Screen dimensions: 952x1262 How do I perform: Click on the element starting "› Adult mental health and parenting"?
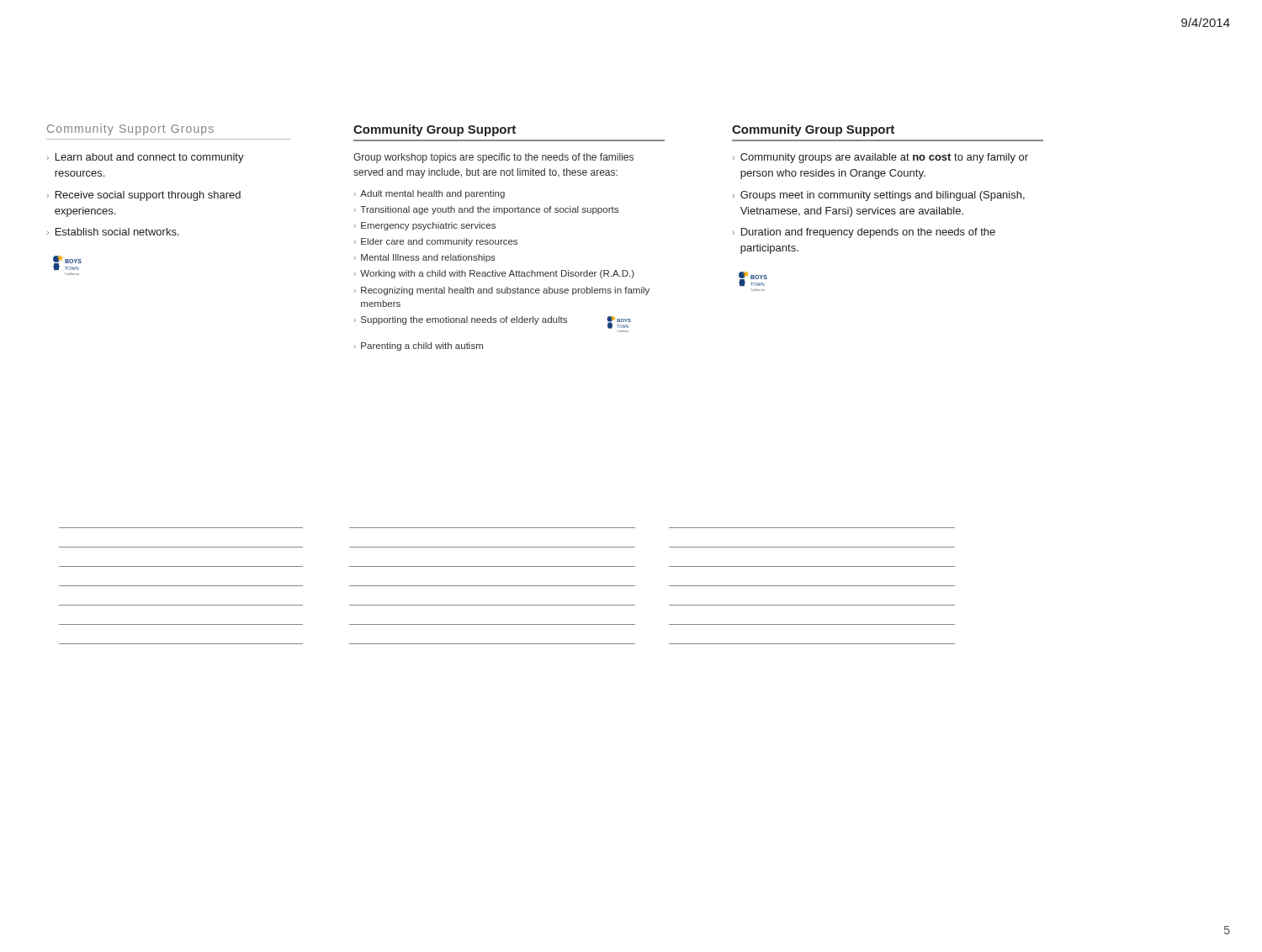point(429,193)
